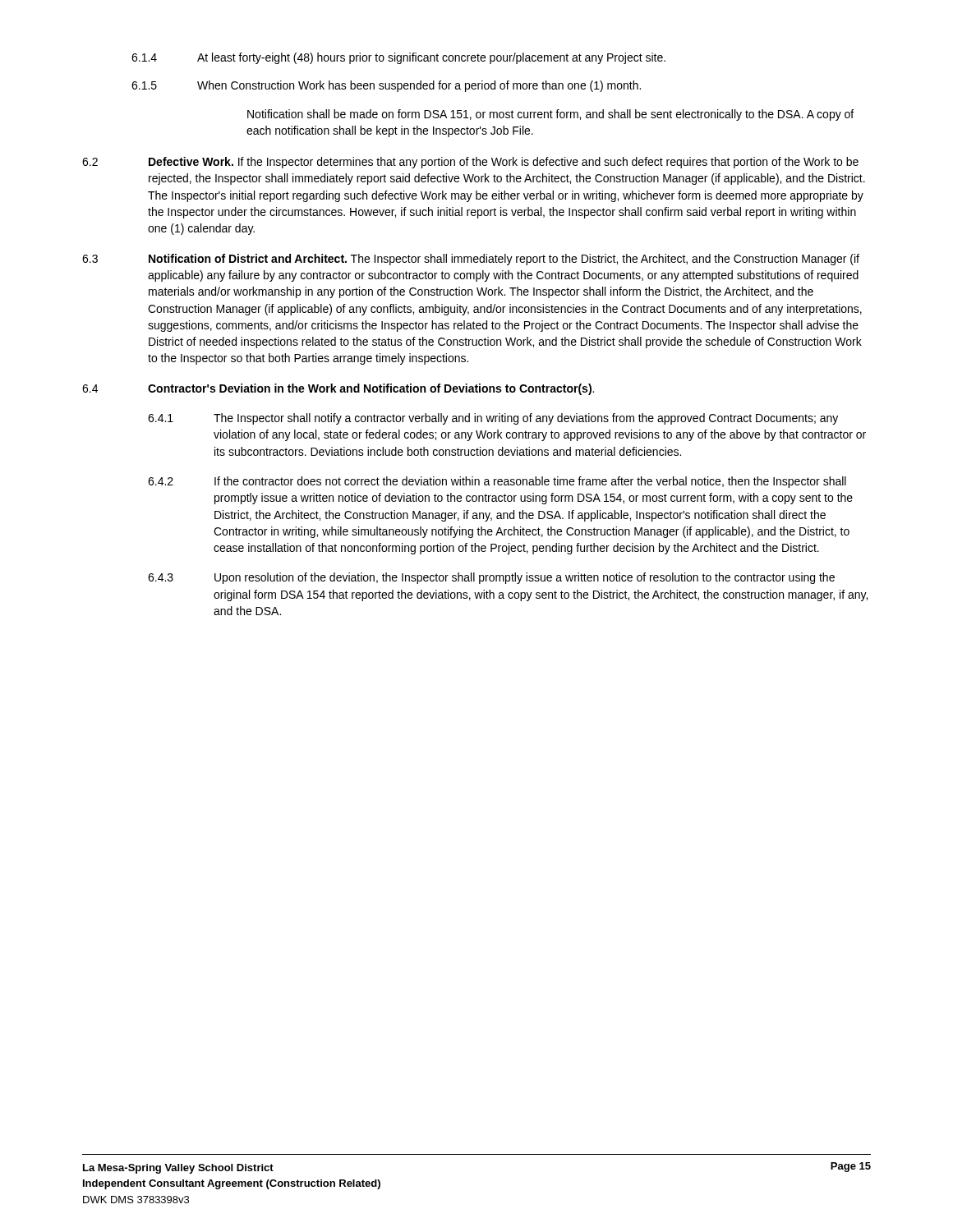Find the list item with the text "6.4.2 If the contractor"
The height and width of the screenshot is (1232, 953).
[509, 515]
